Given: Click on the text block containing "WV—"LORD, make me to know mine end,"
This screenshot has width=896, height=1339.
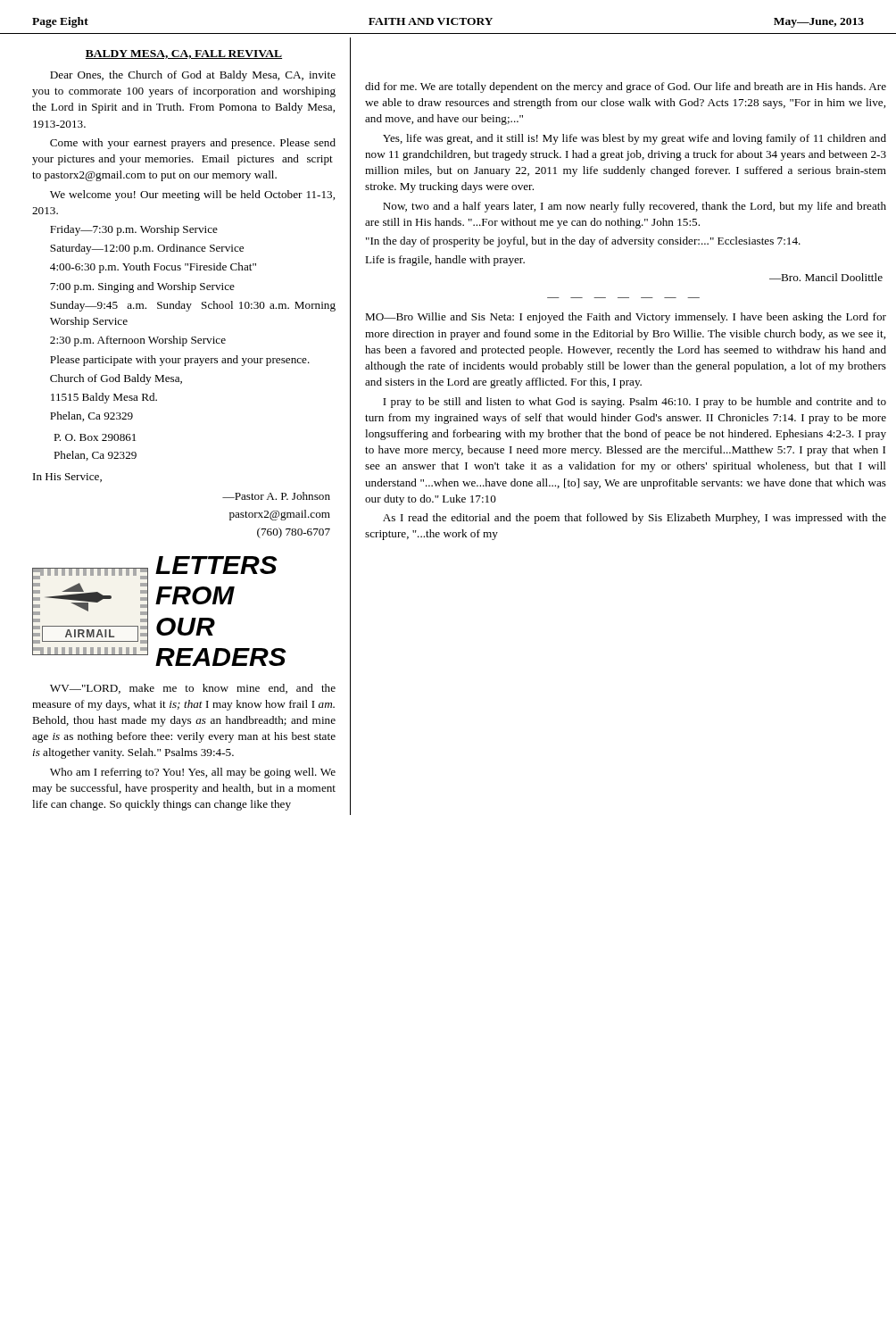Looking at the screenshot, I should [184, 746].
